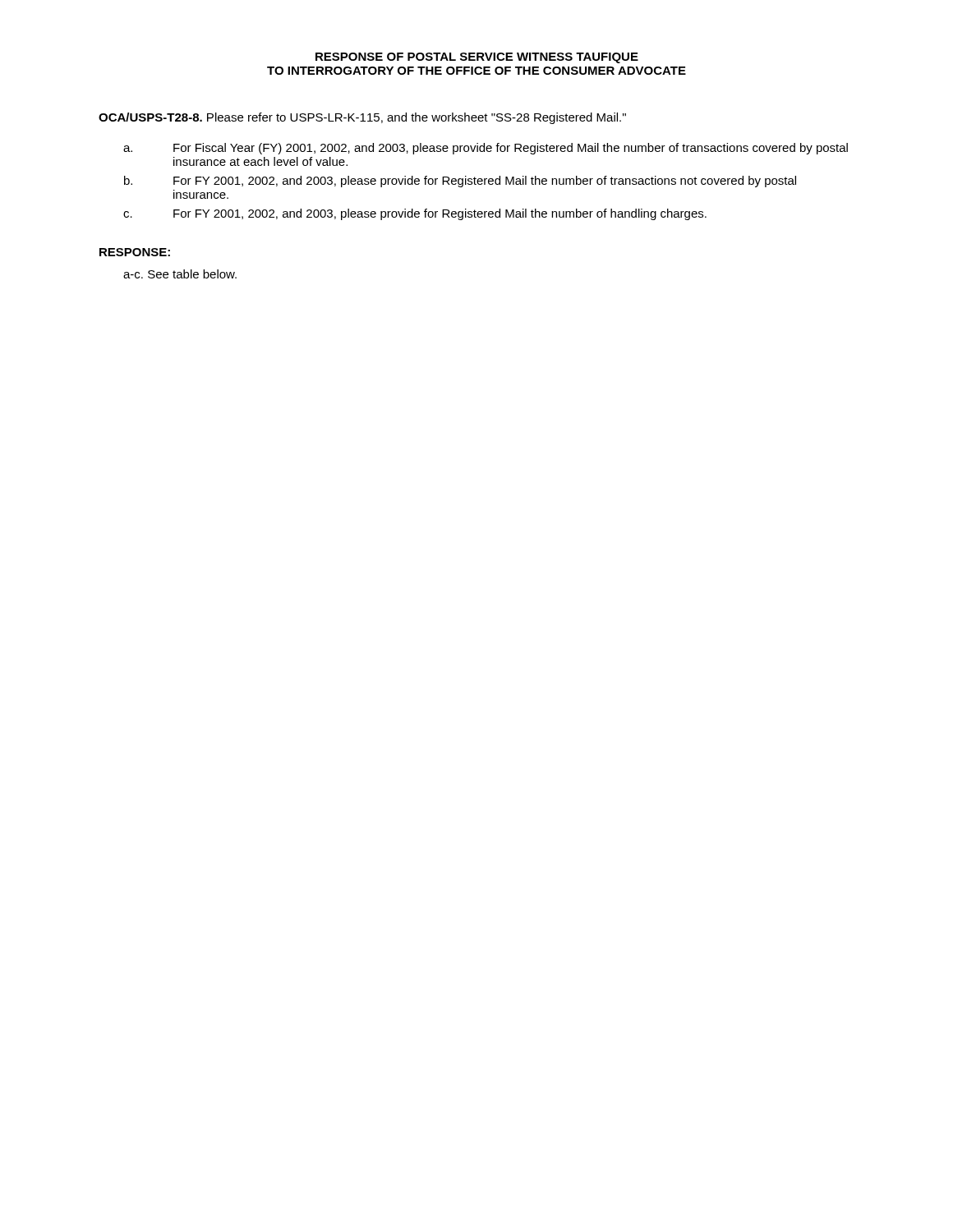Locate the region starting "c. For FY 2001, 2002, and 2003,"
The height and width of the screenshot is (1232, 953).
click(x=476, y=213)
